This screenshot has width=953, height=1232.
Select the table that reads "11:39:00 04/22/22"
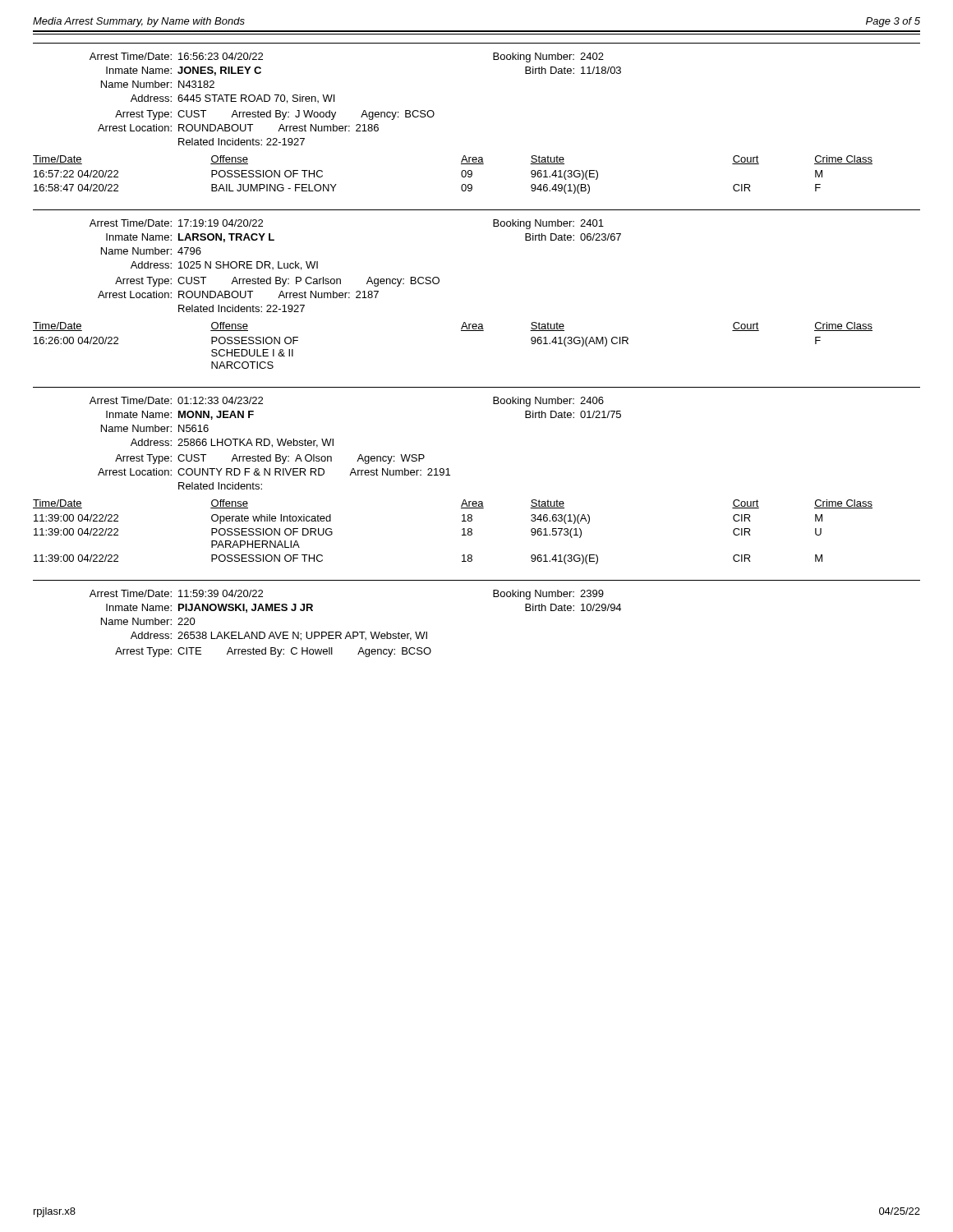point(476,479)
